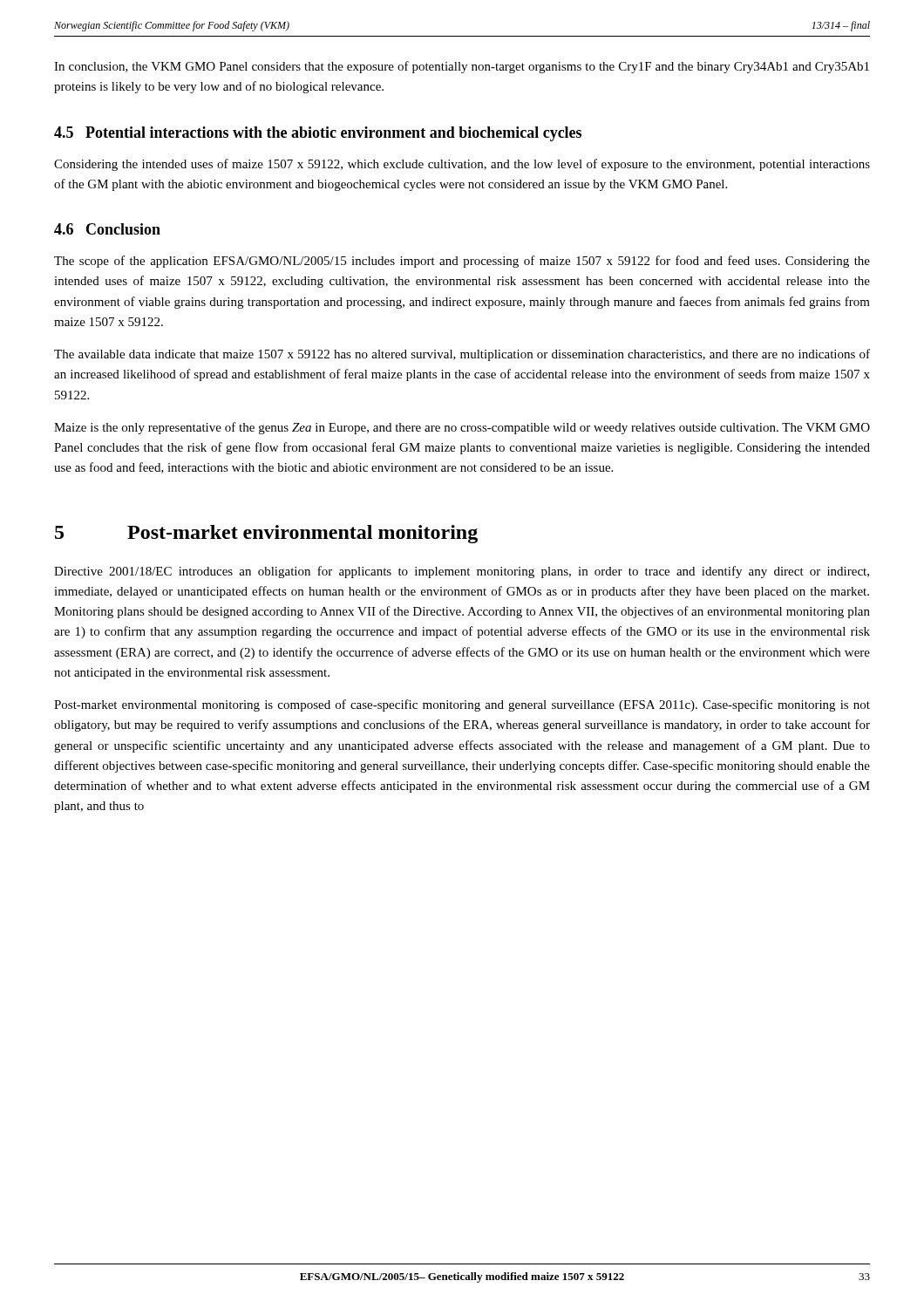Click on the region starting "Considering the intended"
The width and height of the screenshot is (924, 1308).
click(462, 174)
